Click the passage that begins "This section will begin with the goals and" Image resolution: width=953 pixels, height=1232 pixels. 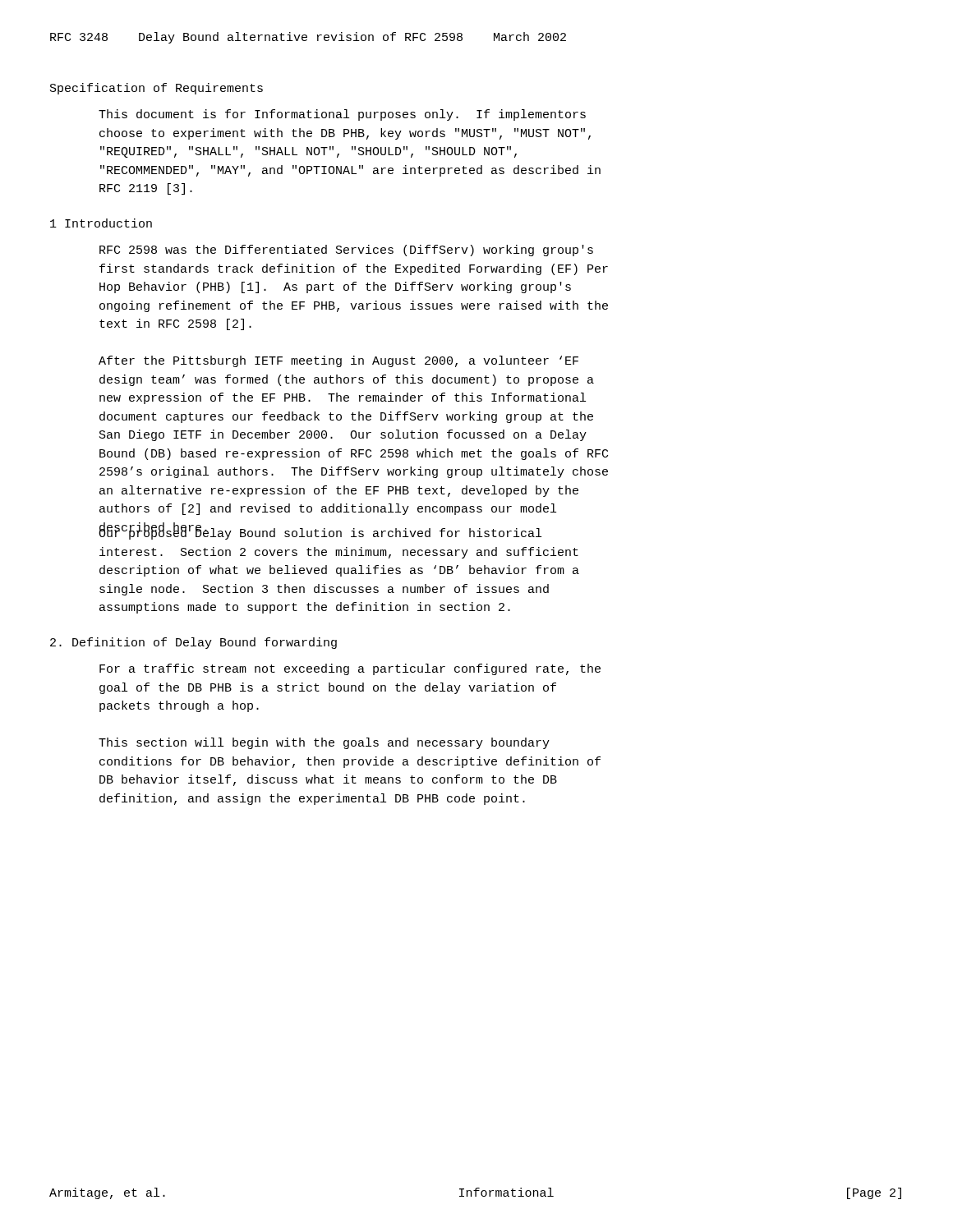(350, 771)
